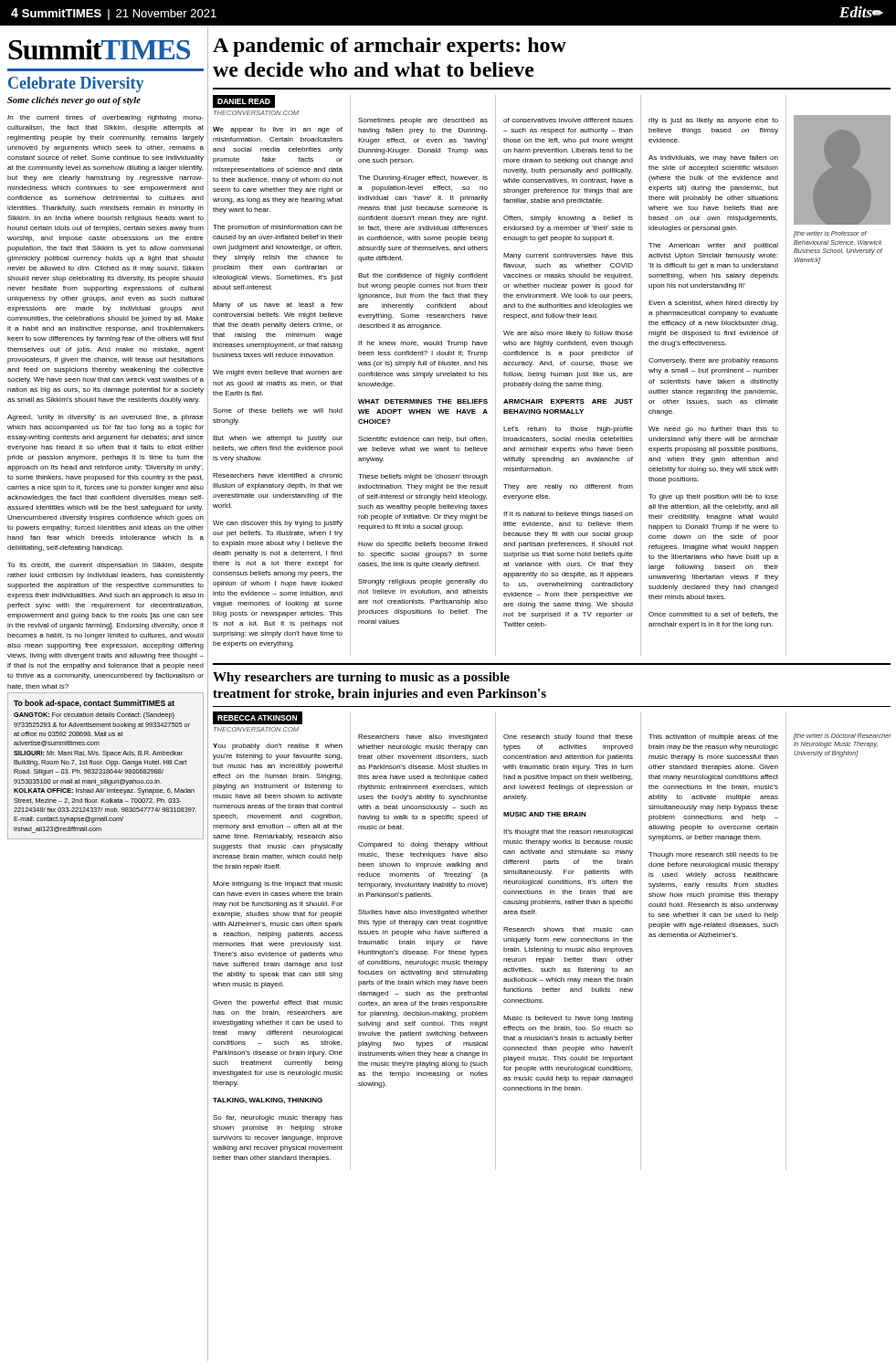Click on the passage starting "[the writer is Professor of Behavioural"

coord(838,246)
